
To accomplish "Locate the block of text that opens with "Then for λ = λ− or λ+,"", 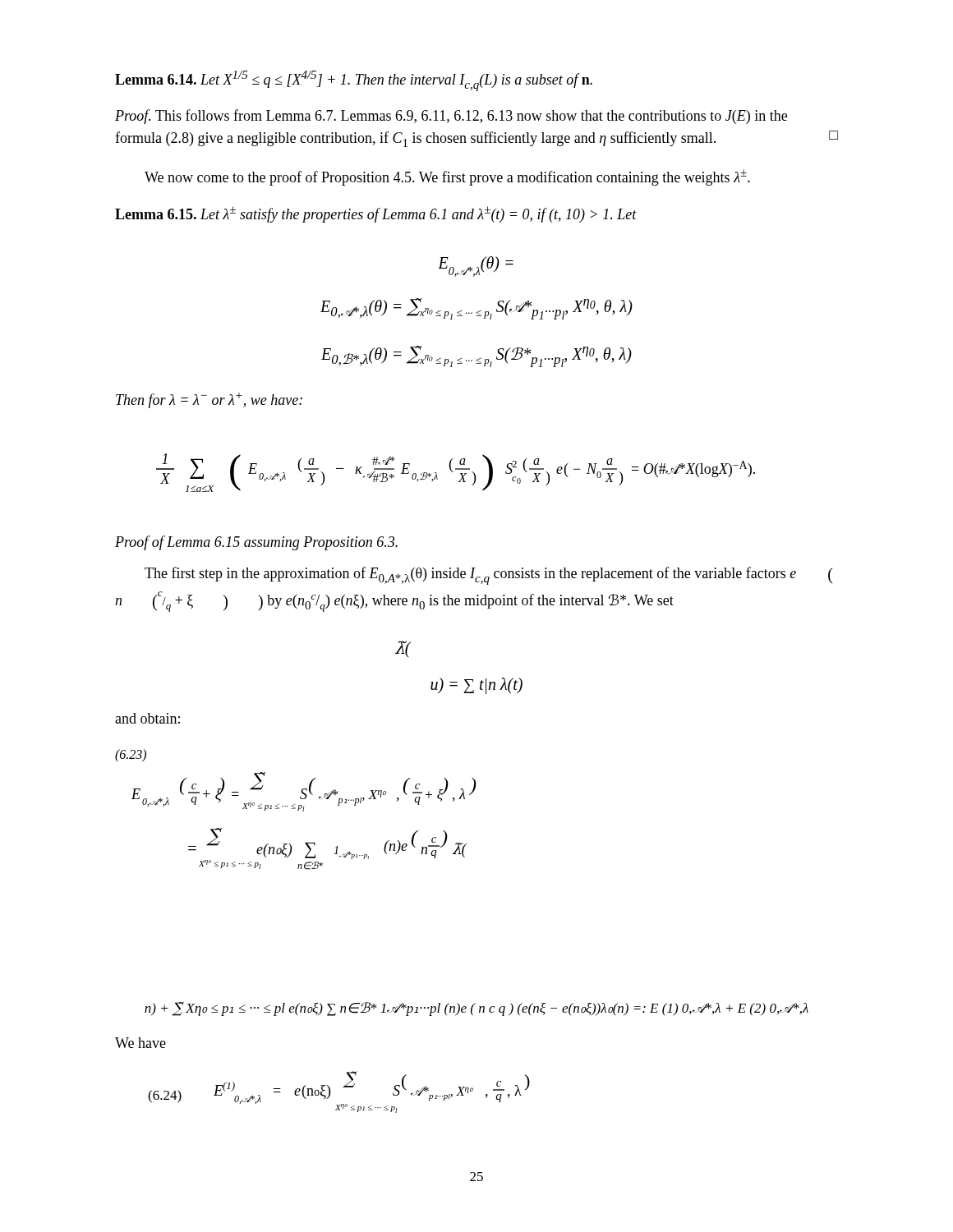I will [209, 398].
